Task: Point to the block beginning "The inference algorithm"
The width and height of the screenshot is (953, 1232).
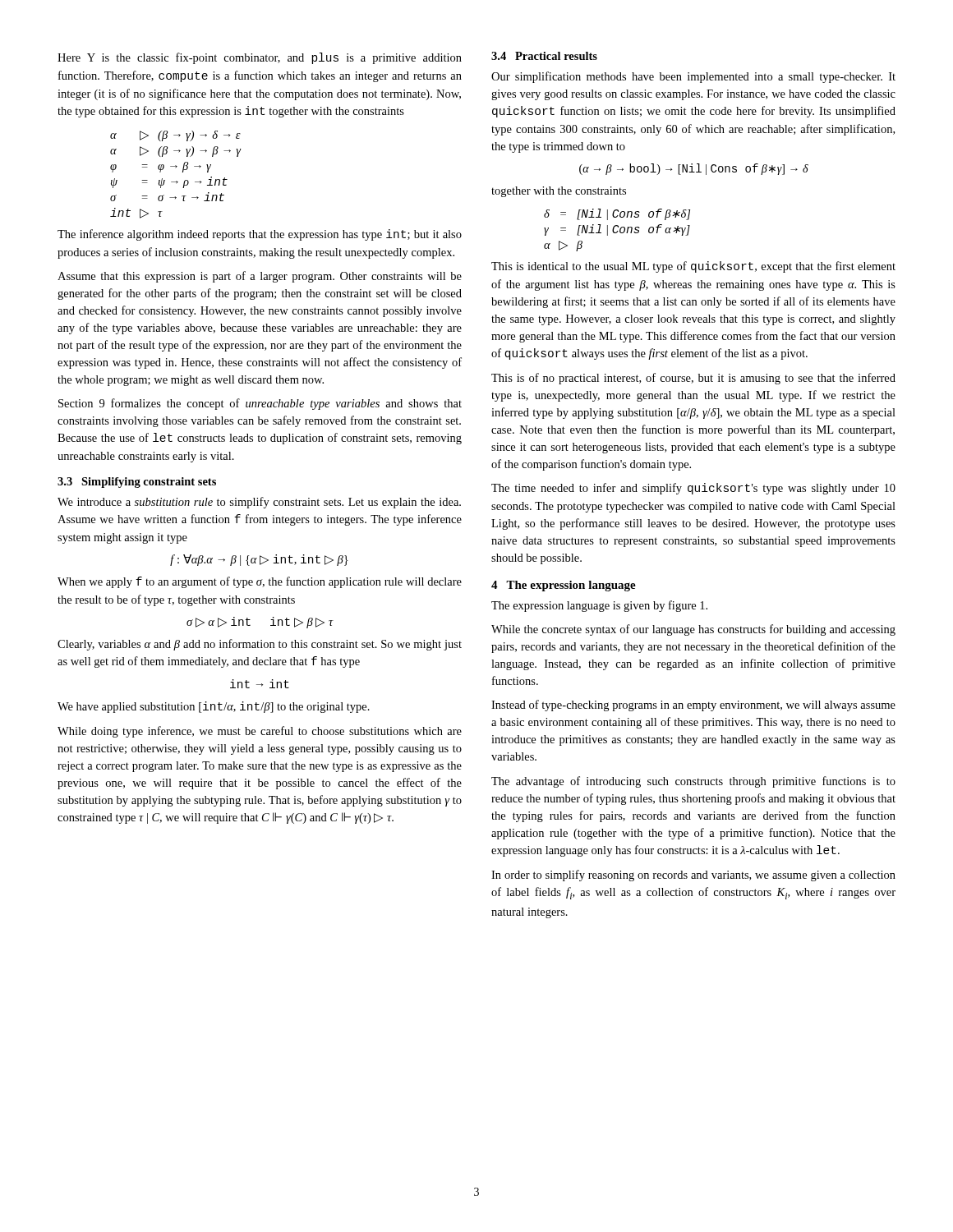Action: pos(260,346)
